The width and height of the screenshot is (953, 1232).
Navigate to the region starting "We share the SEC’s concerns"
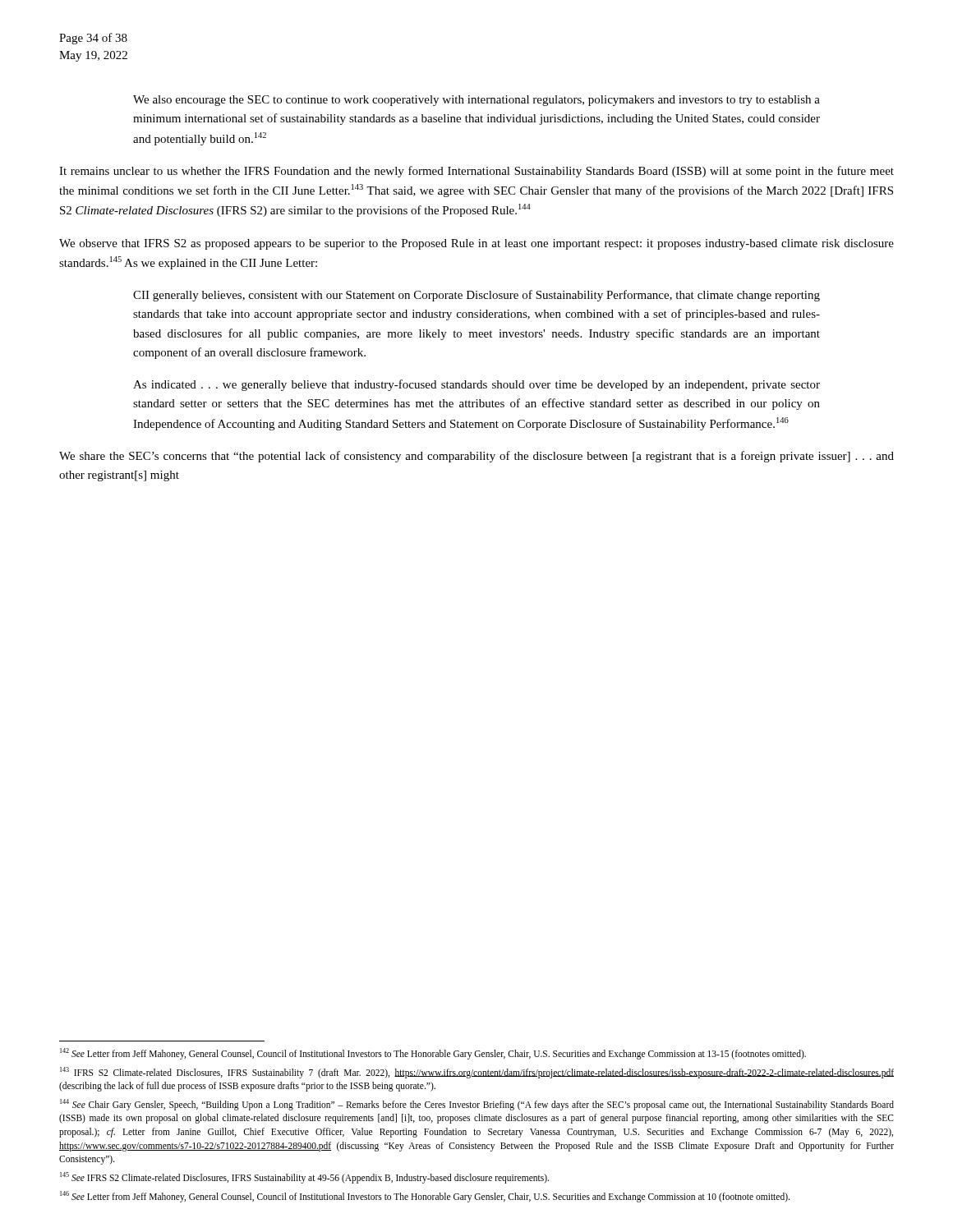tap(476, 465)
